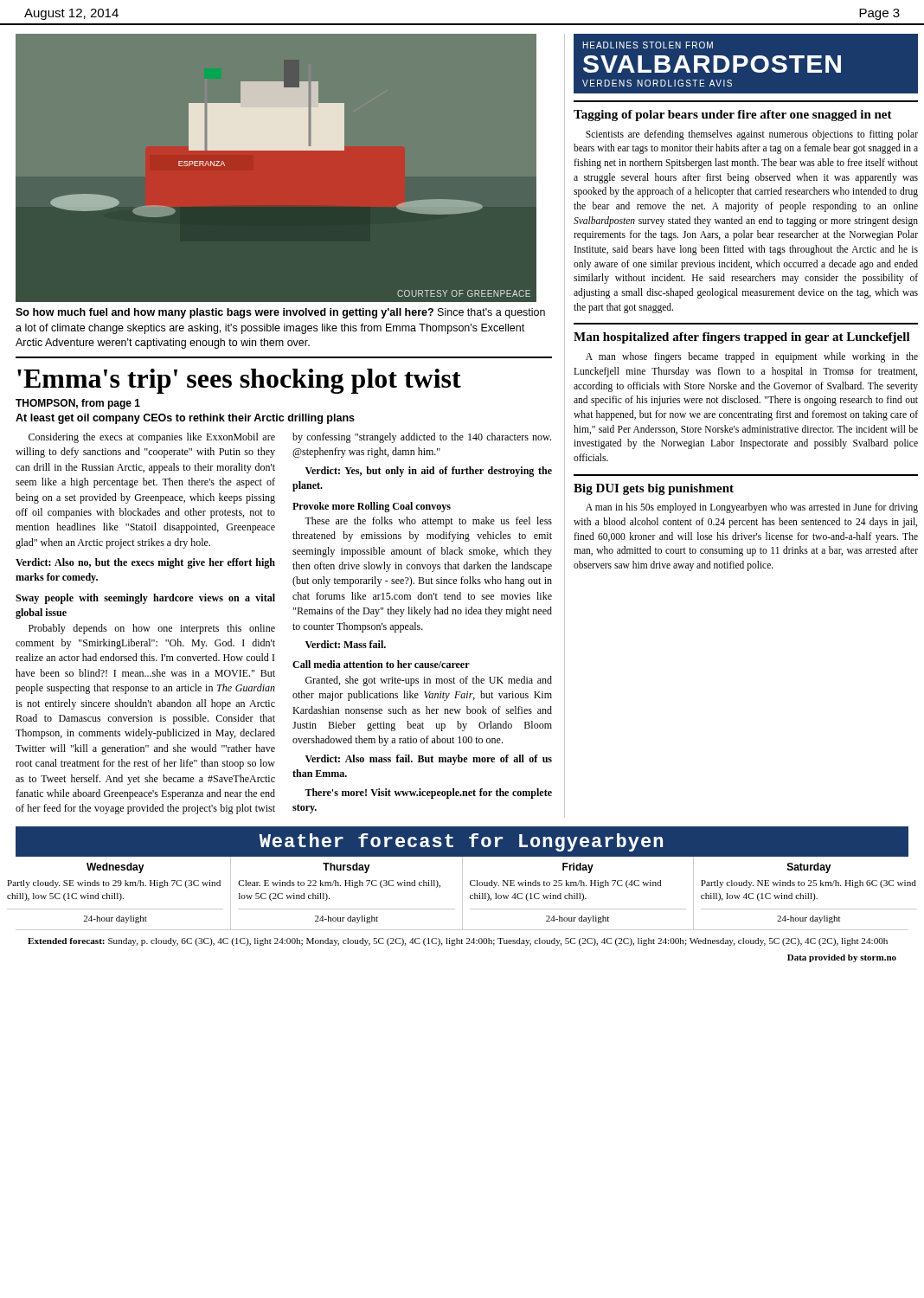Image resolution: width=924 pixels, height=1298 pixels.
Task: Find the caption on this page that starts "So how much fuel"
Action: [281, 328]
